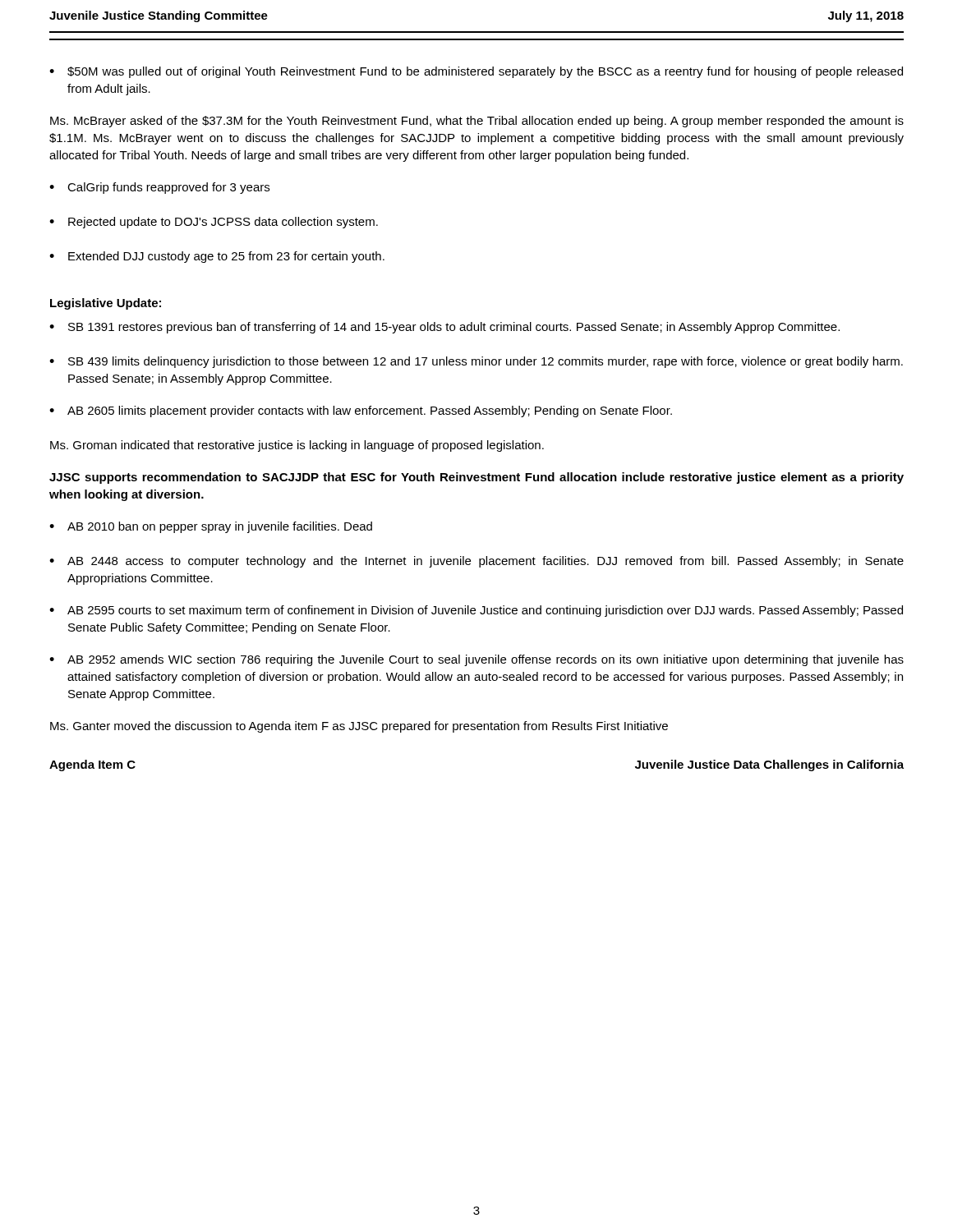The image size is (953, 1232).
Task: Locate the text "Legislative Update:"
Action: pyautogui.click(x=106, y=302)
